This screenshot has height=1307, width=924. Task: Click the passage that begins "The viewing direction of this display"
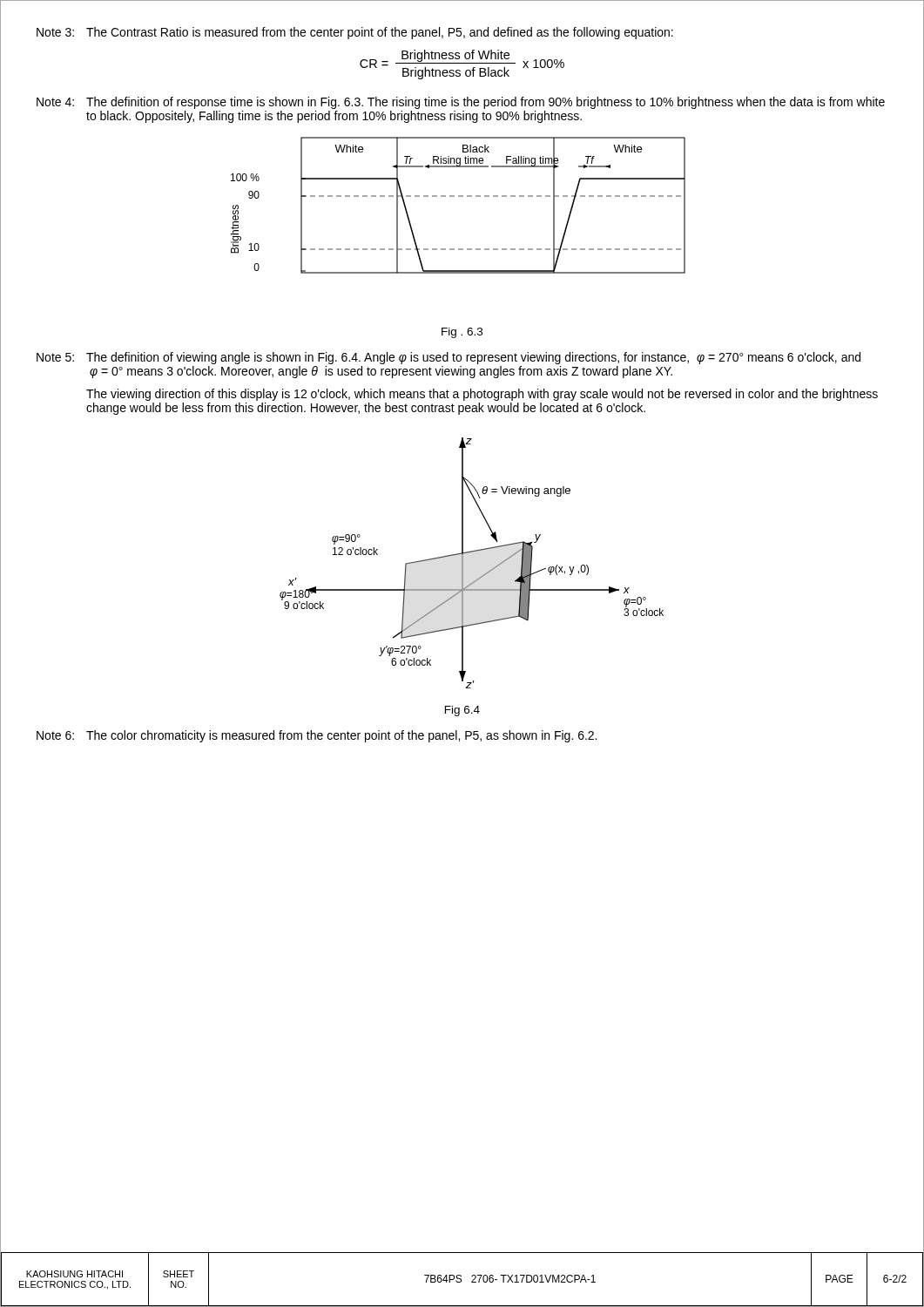[482, 401]
